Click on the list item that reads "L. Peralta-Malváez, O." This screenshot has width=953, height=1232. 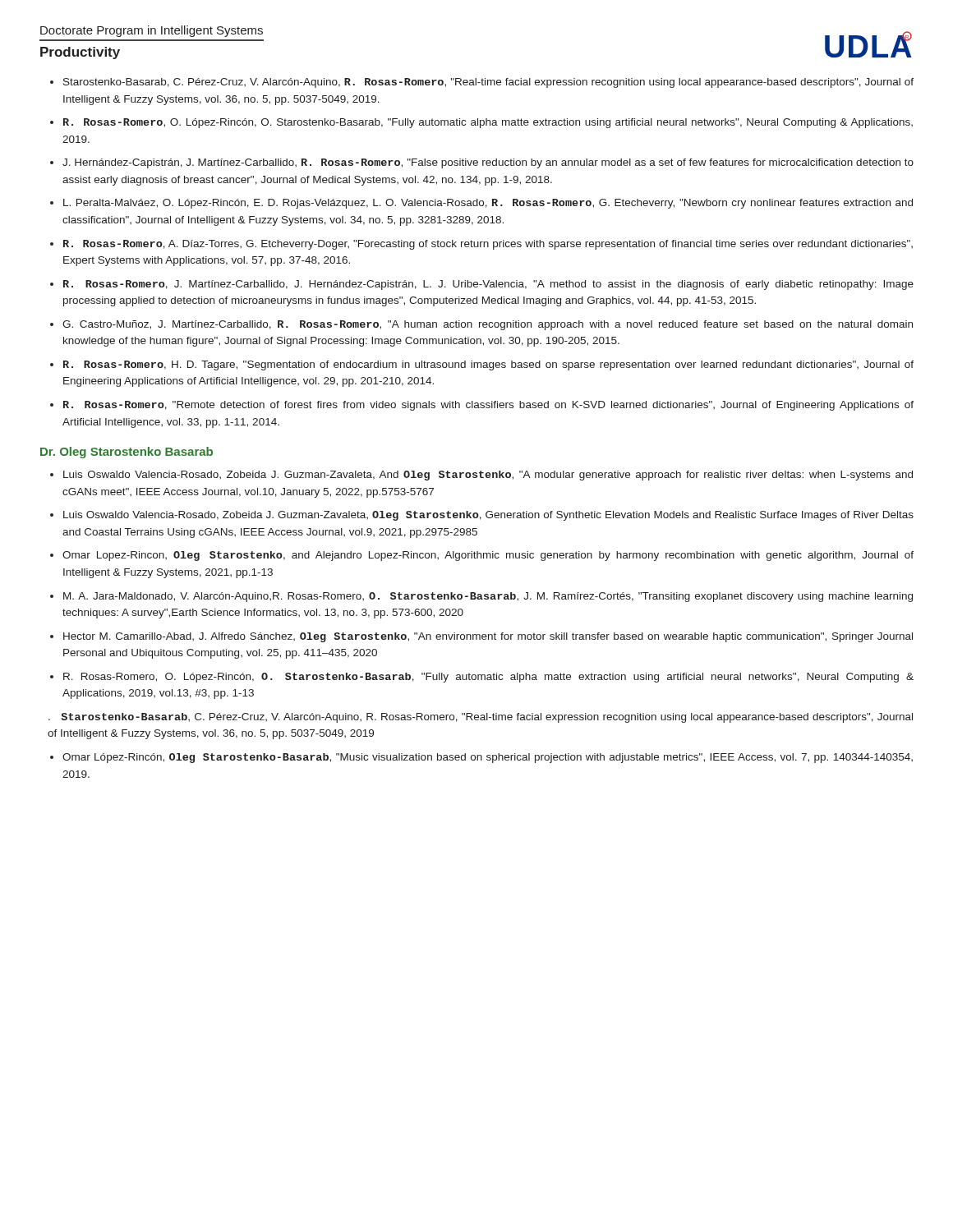point(488,211)
